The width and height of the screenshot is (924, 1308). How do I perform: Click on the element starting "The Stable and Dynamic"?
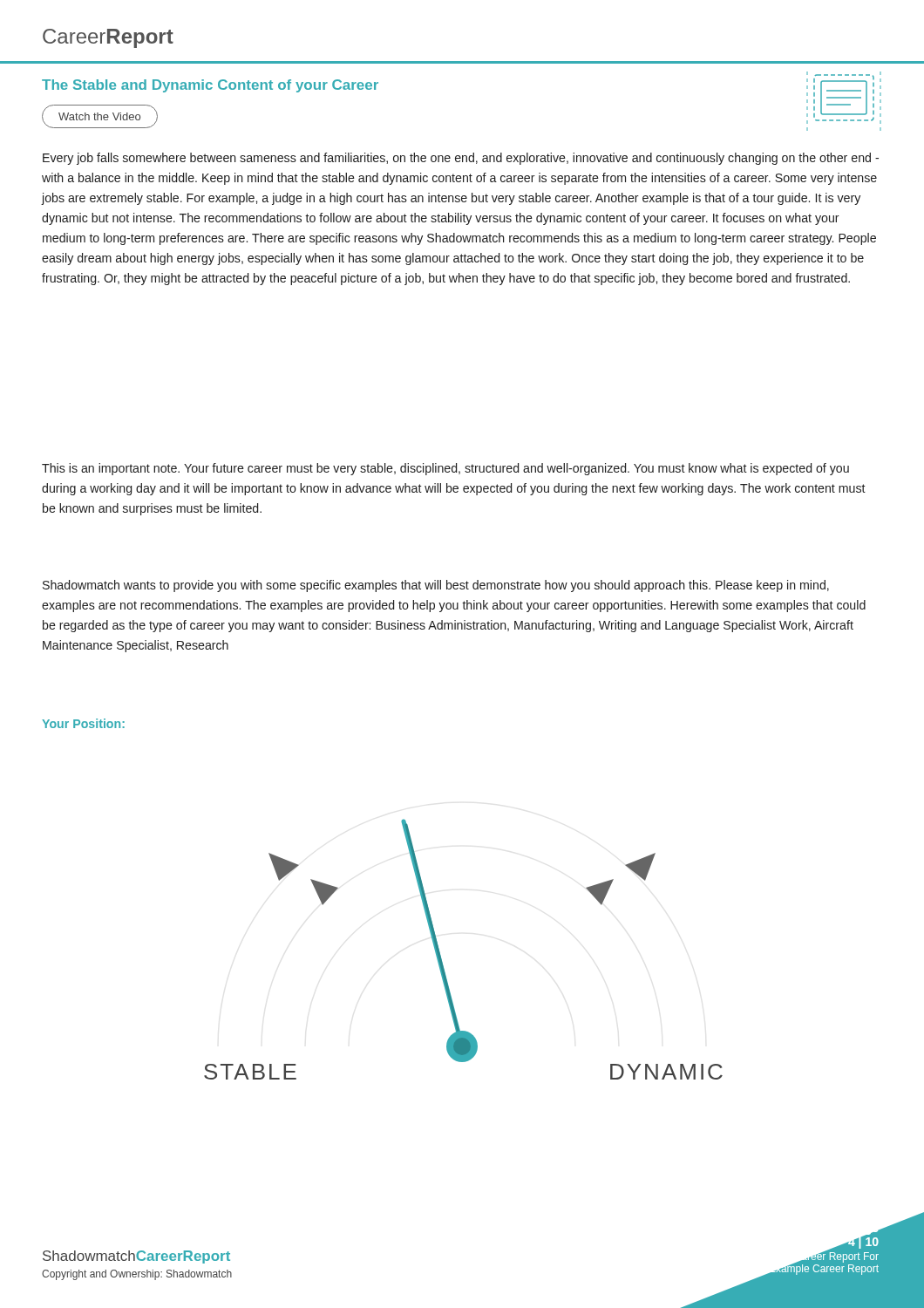(x=210, y=85)
